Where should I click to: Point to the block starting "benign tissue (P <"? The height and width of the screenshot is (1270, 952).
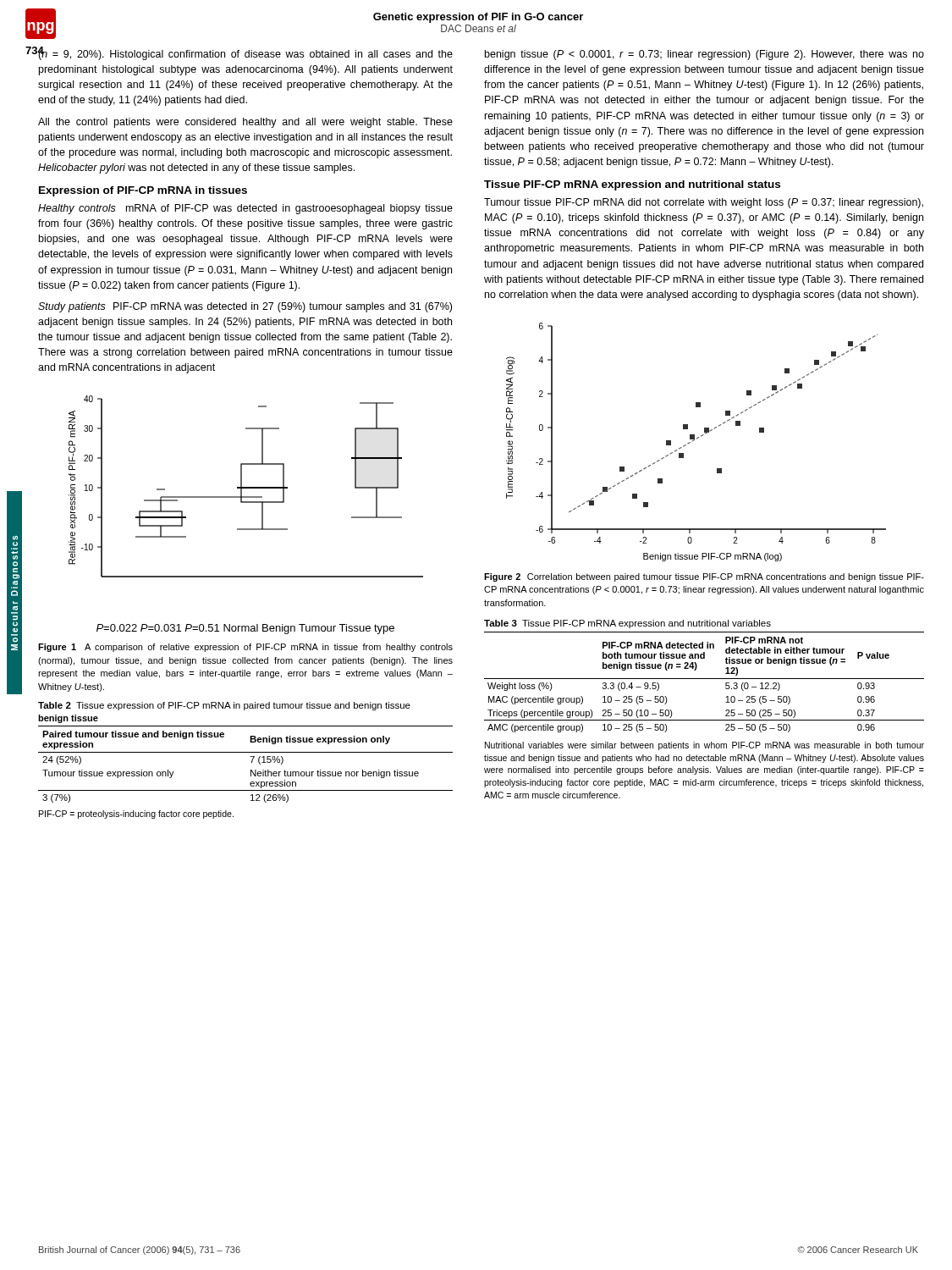pos(704,108)
